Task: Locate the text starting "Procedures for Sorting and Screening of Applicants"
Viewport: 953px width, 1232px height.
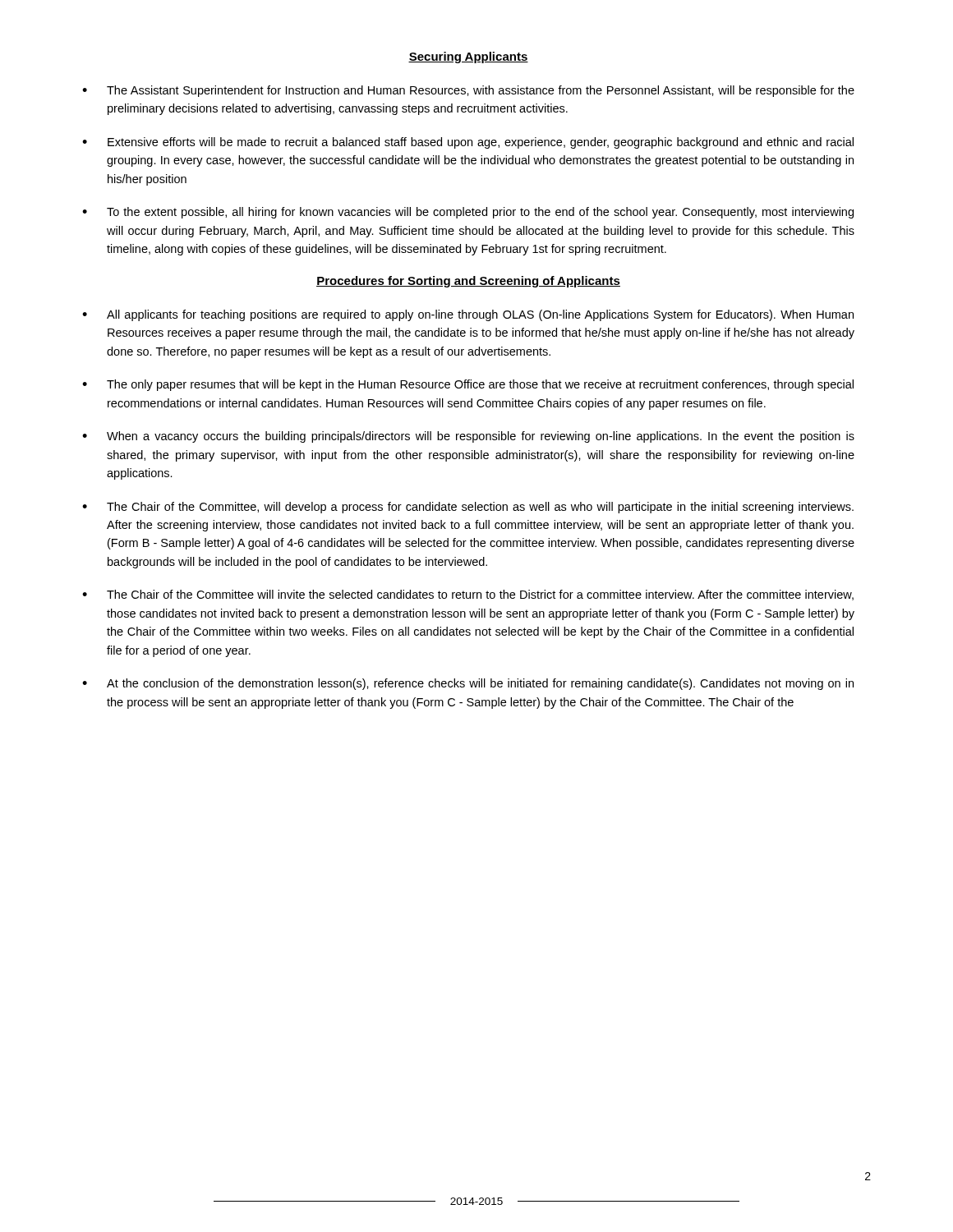Action: 468,280
